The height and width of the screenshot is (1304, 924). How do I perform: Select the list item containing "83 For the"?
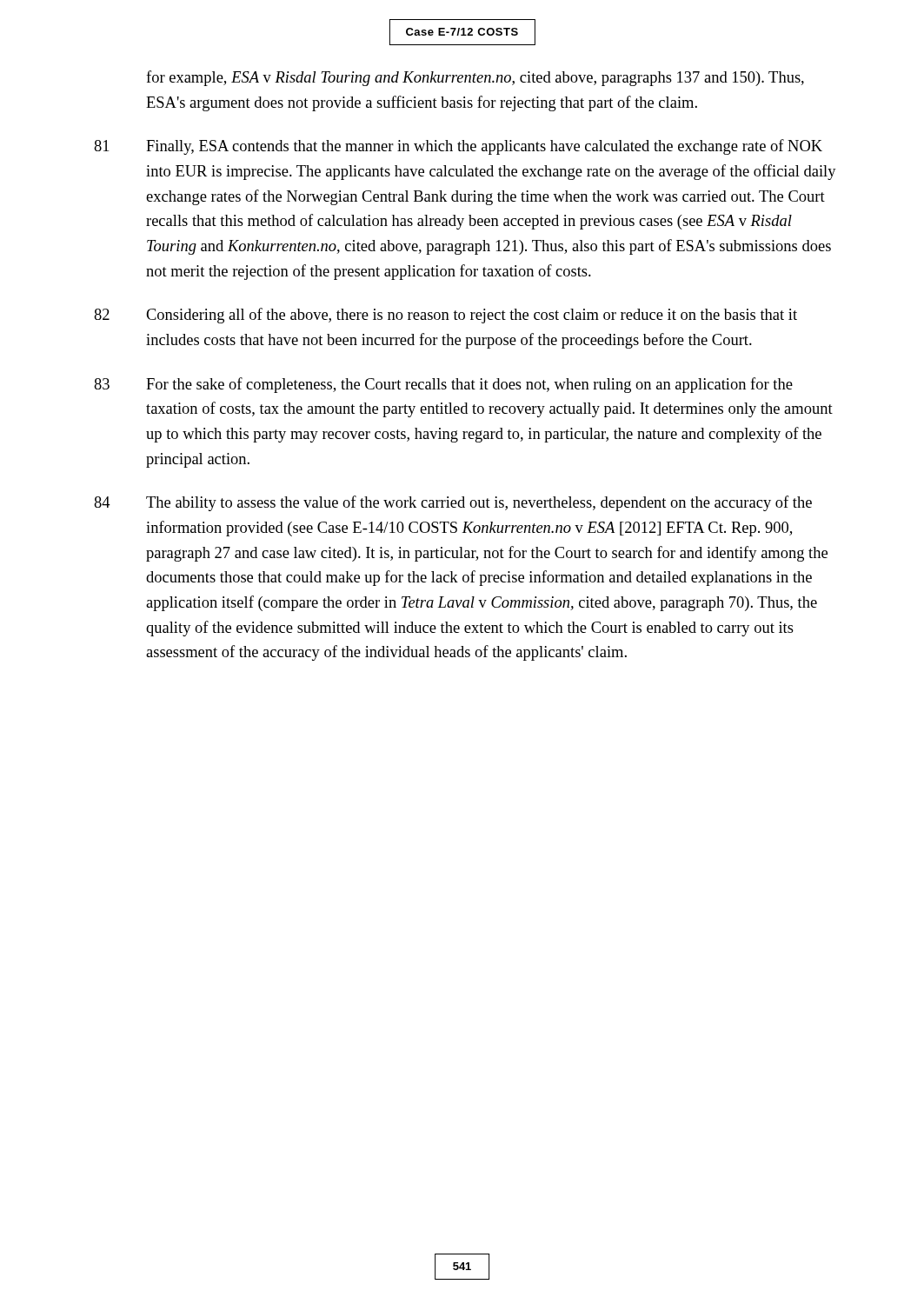(x=470, y=422)
